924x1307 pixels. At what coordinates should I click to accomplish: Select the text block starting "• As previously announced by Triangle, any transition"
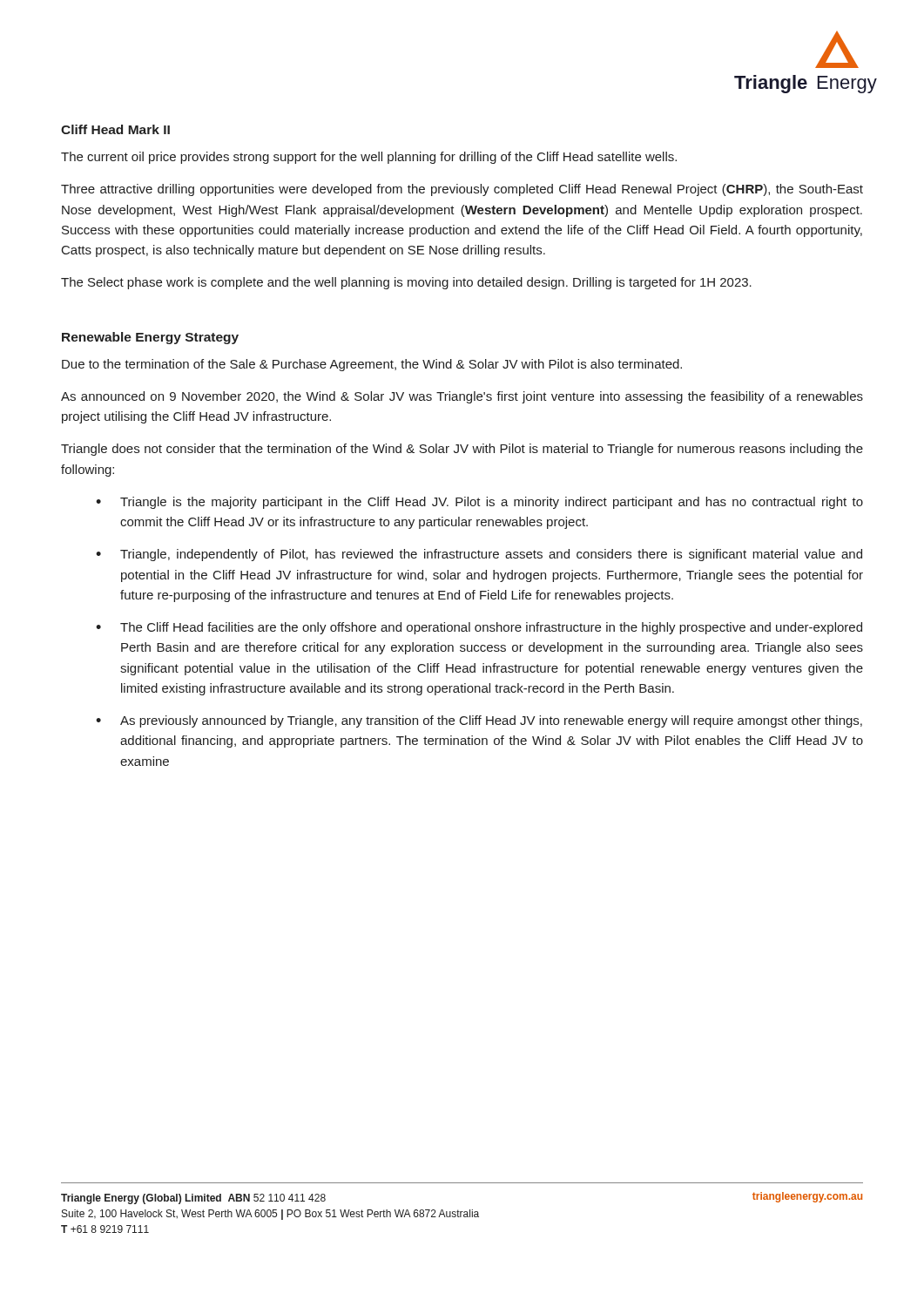click(x=475, y=740)
